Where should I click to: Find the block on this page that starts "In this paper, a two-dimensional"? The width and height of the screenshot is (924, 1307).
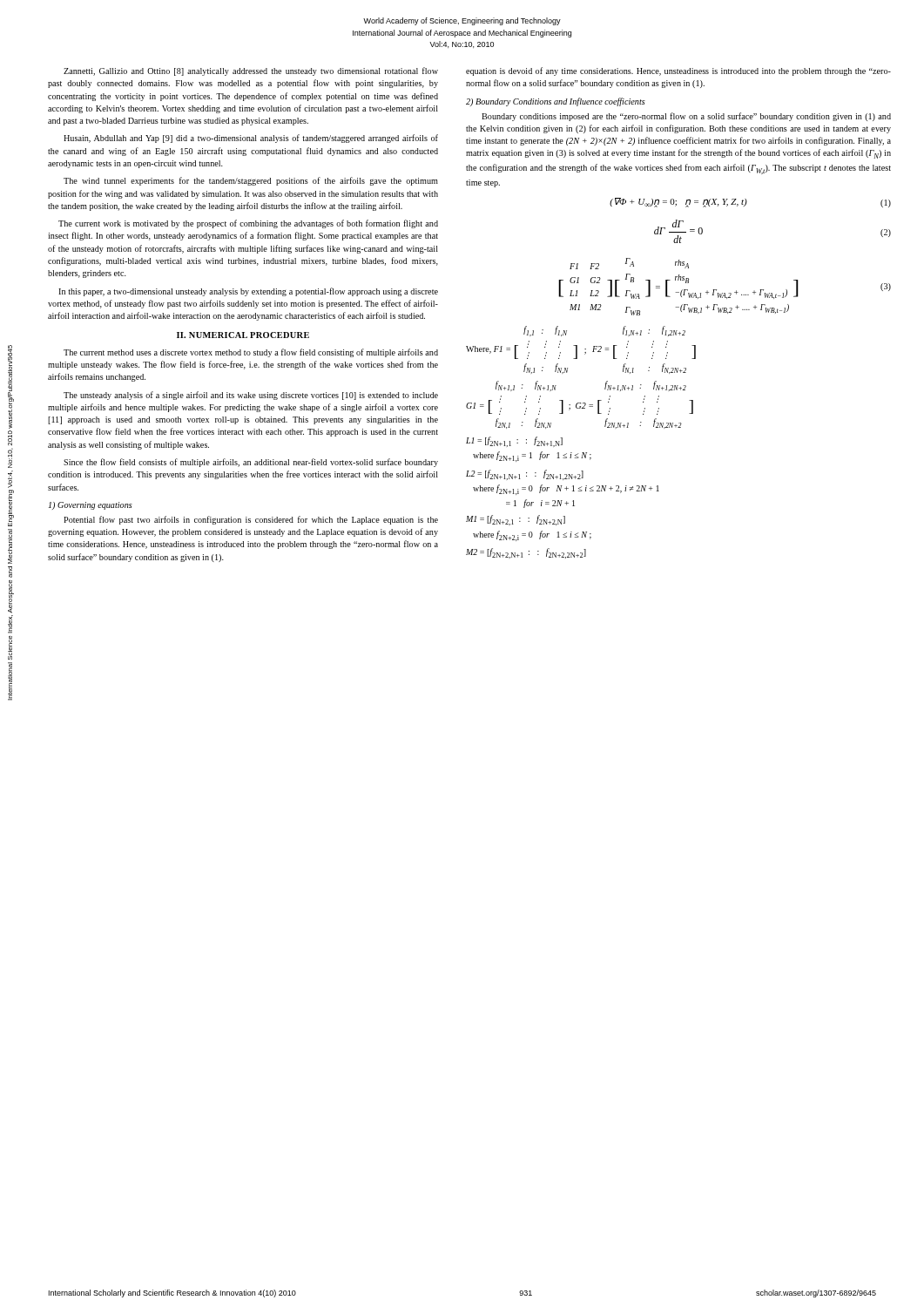click(x=243, y=304)
